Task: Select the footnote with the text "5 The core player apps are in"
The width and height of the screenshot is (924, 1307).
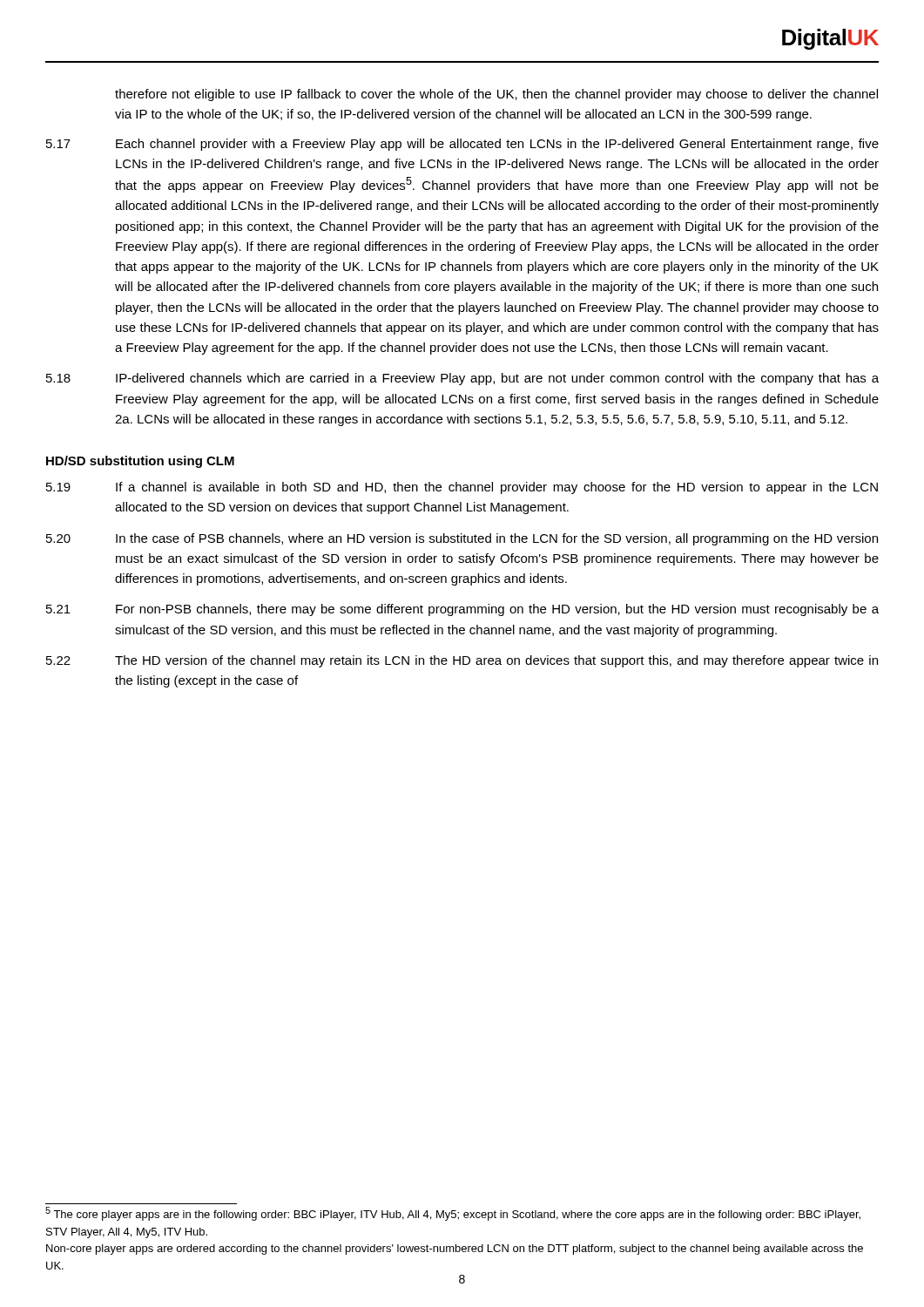Action: click(x=454, y=1238)
